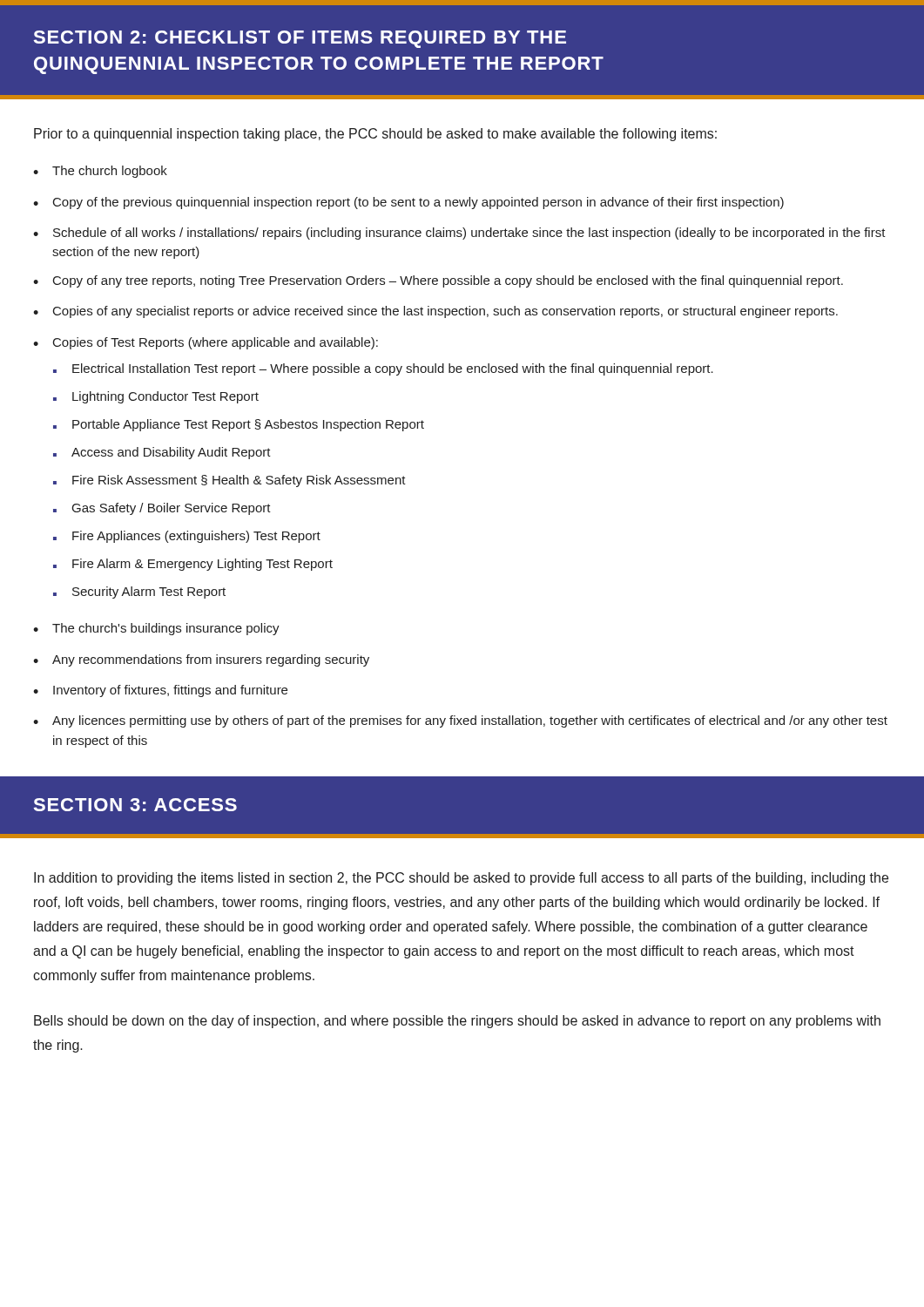Image resolution: width=924 pixels, height=1307 pixels.
Task: Locate the block of text that opens with "Bells should be down on the day of"
Action: tap(457, 1033)
